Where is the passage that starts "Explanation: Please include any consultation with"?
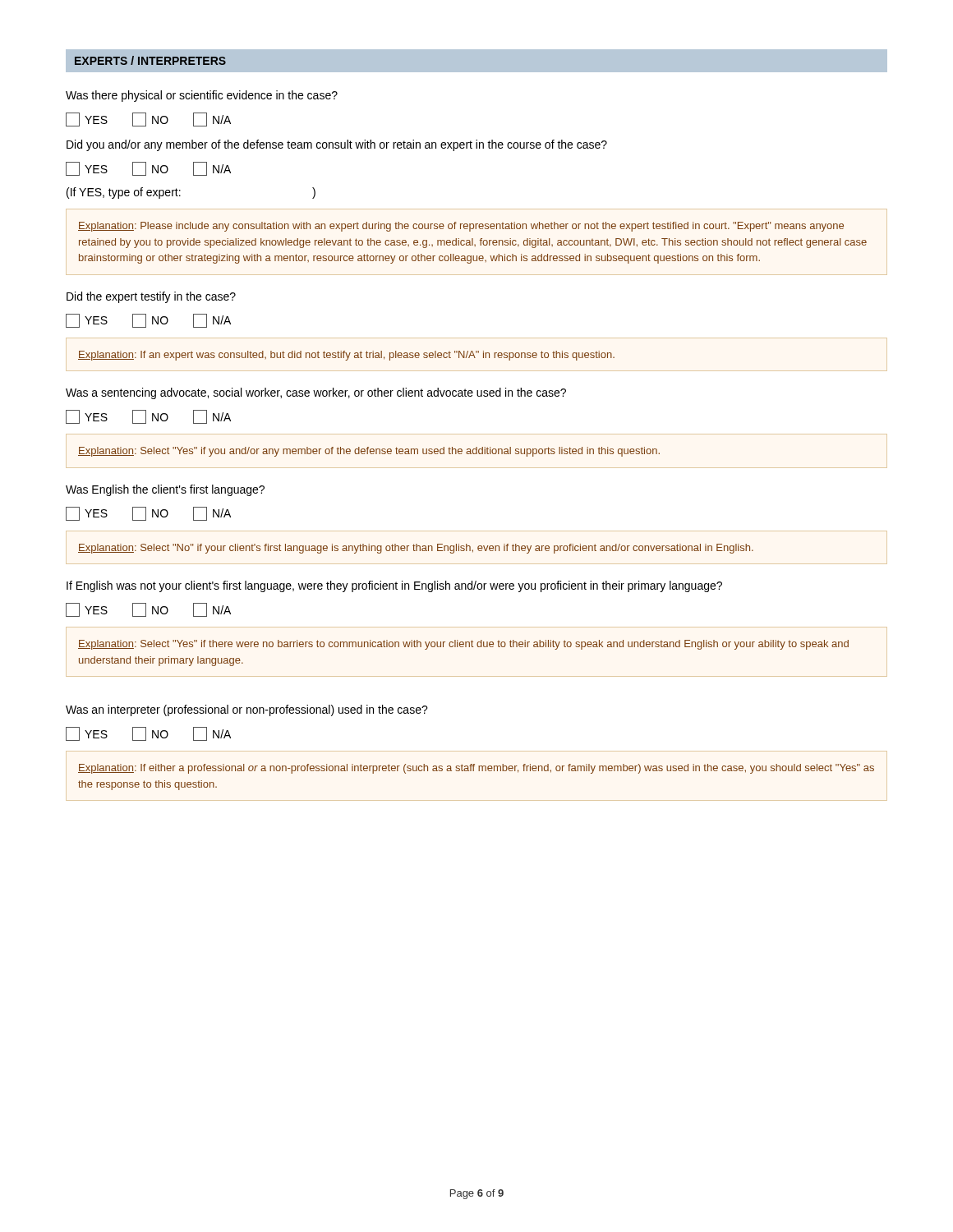Image resolution: width=953 pixels, height=1232 pixels. pyautogui.click(x=472, y=241)
